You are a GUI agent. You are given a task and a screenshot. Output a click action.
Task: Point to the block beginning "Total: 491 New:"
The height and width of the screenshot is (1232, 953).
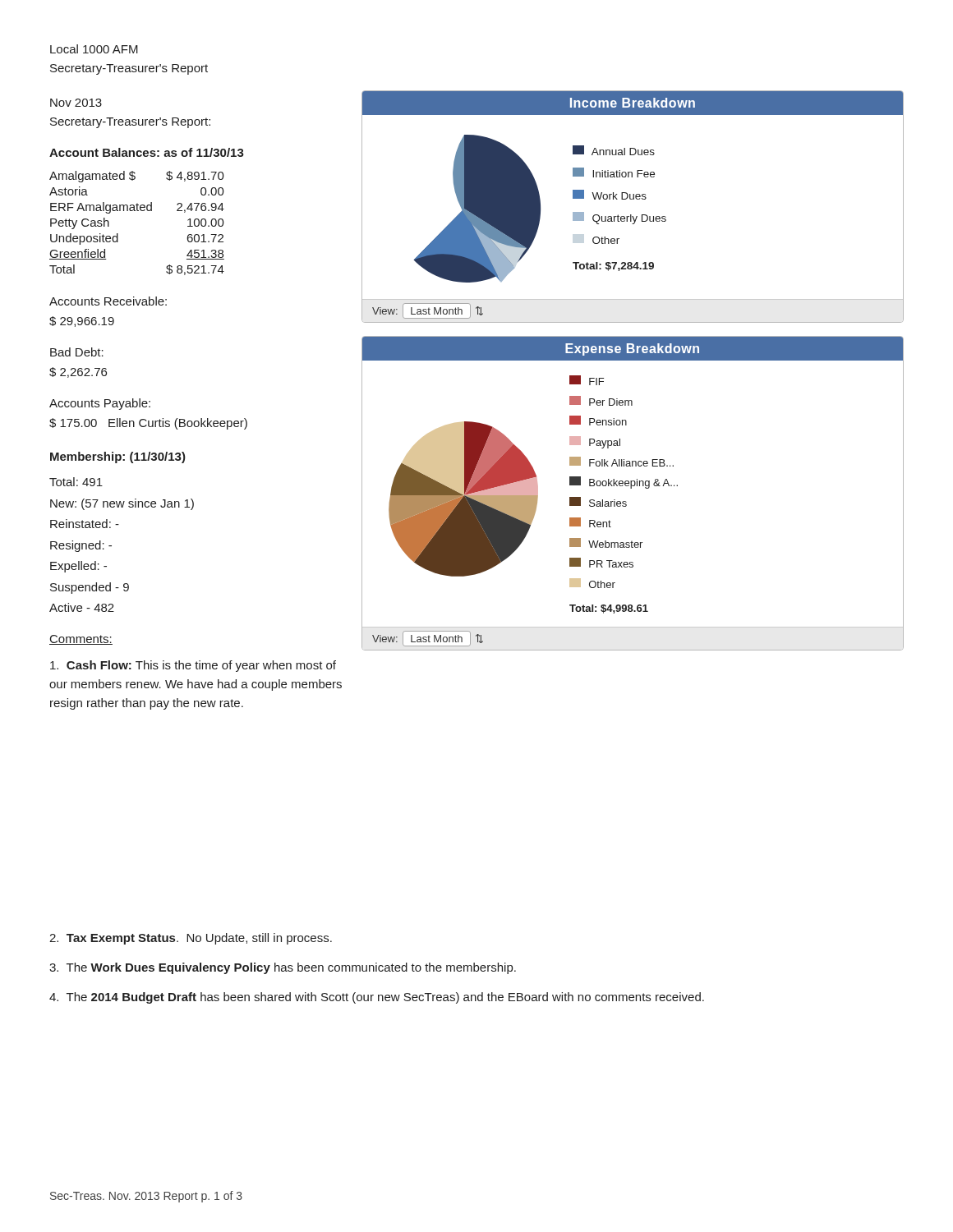click(122, 545)
